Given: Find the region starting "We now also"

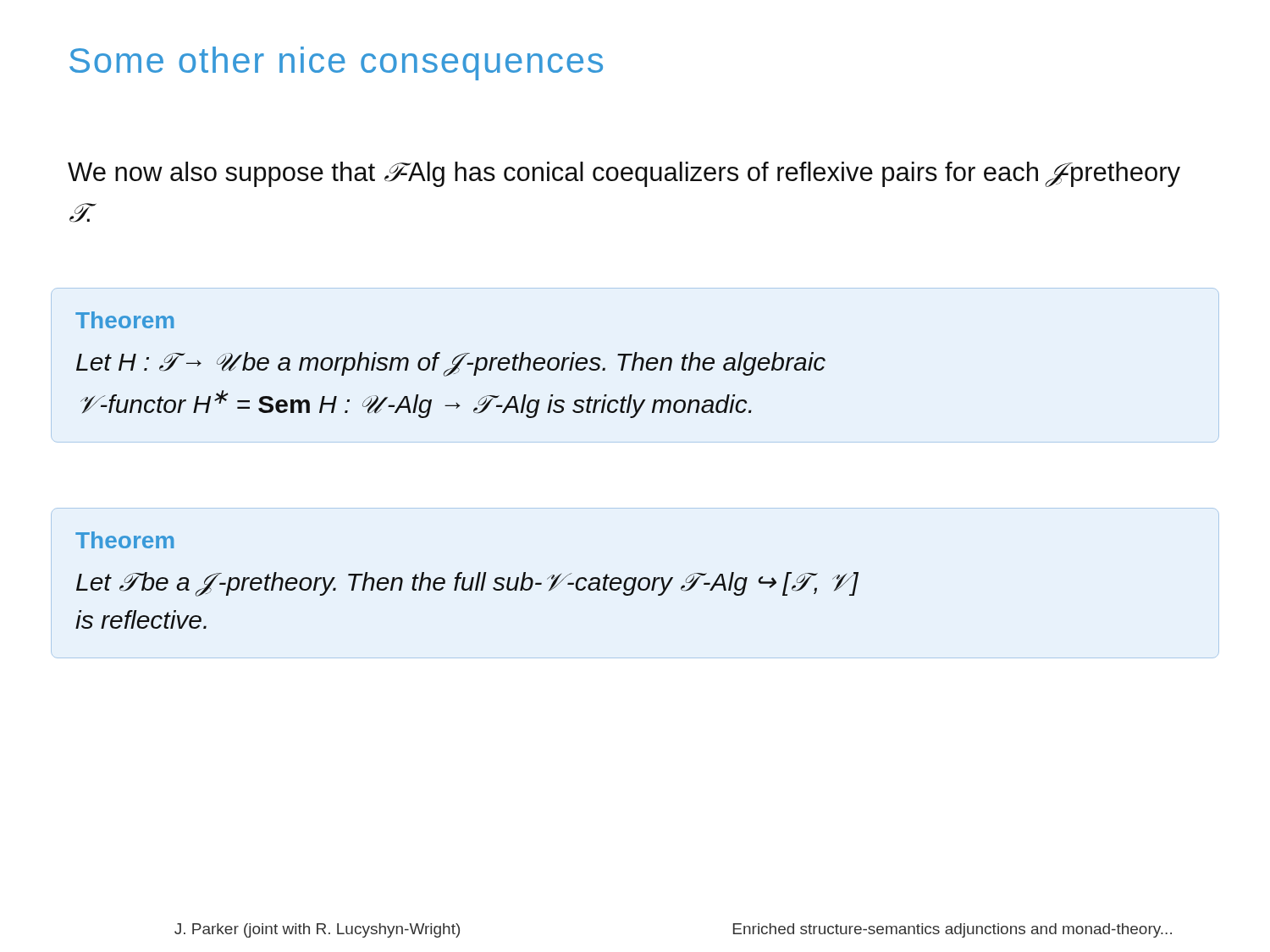Looking at the screenshot, I should pyautogui.click(x=624, y=193).
